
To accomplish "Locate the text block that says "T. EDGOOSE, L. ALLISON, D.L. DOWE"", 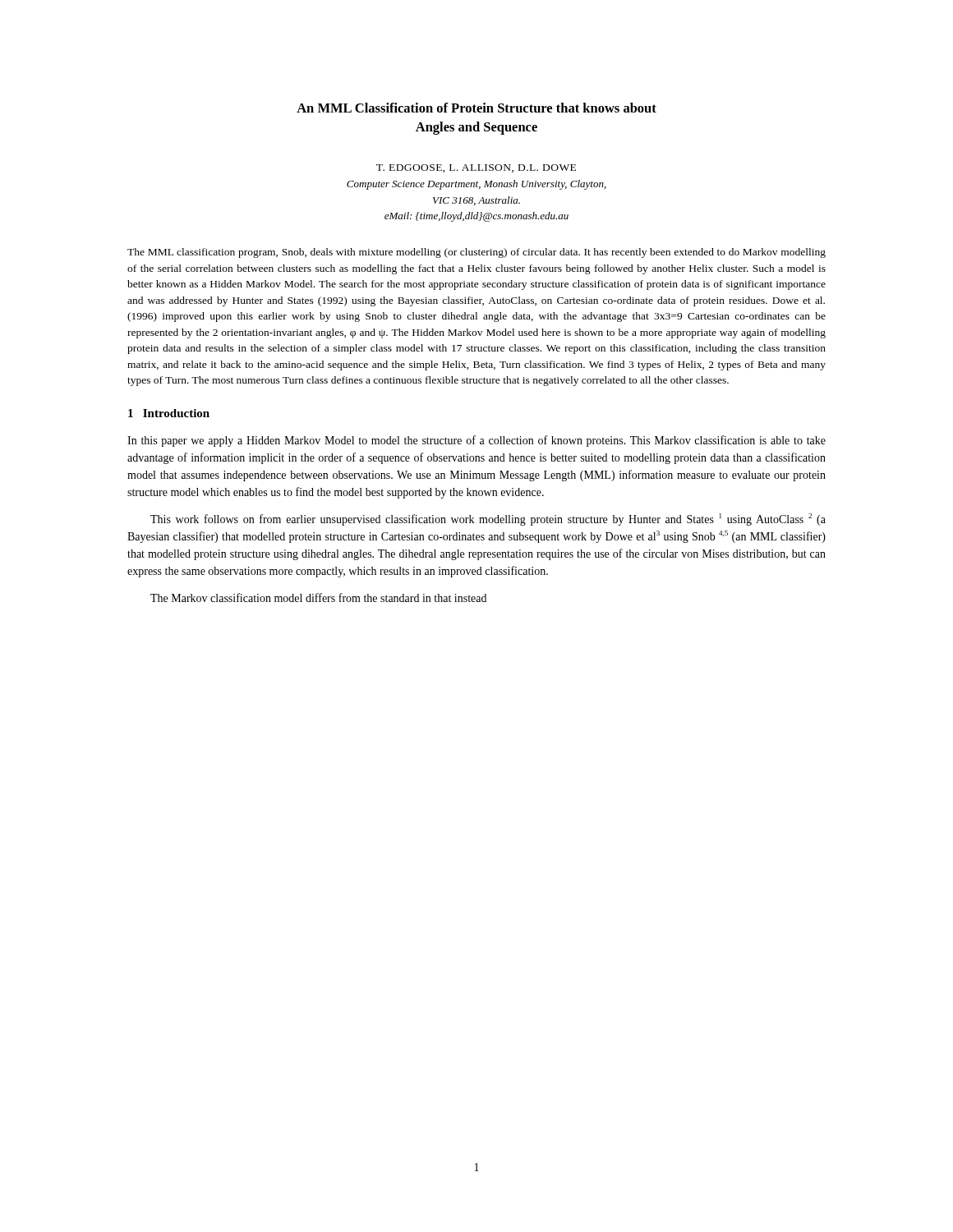I will (x=476, y=192).
